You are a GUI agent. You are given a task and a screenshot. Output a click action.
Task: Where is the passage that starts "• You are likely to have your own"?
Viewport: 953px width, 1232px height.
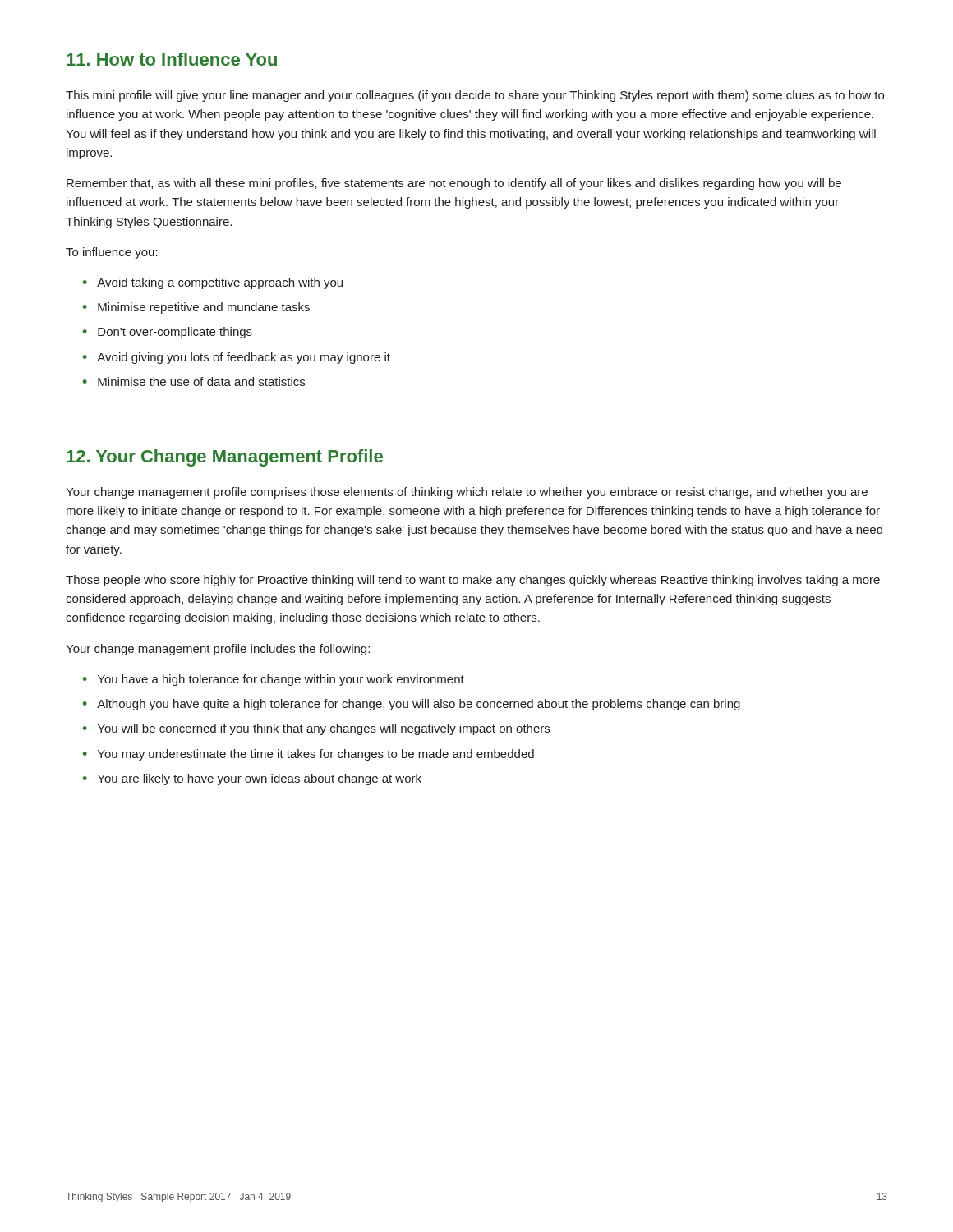point(252,779)
